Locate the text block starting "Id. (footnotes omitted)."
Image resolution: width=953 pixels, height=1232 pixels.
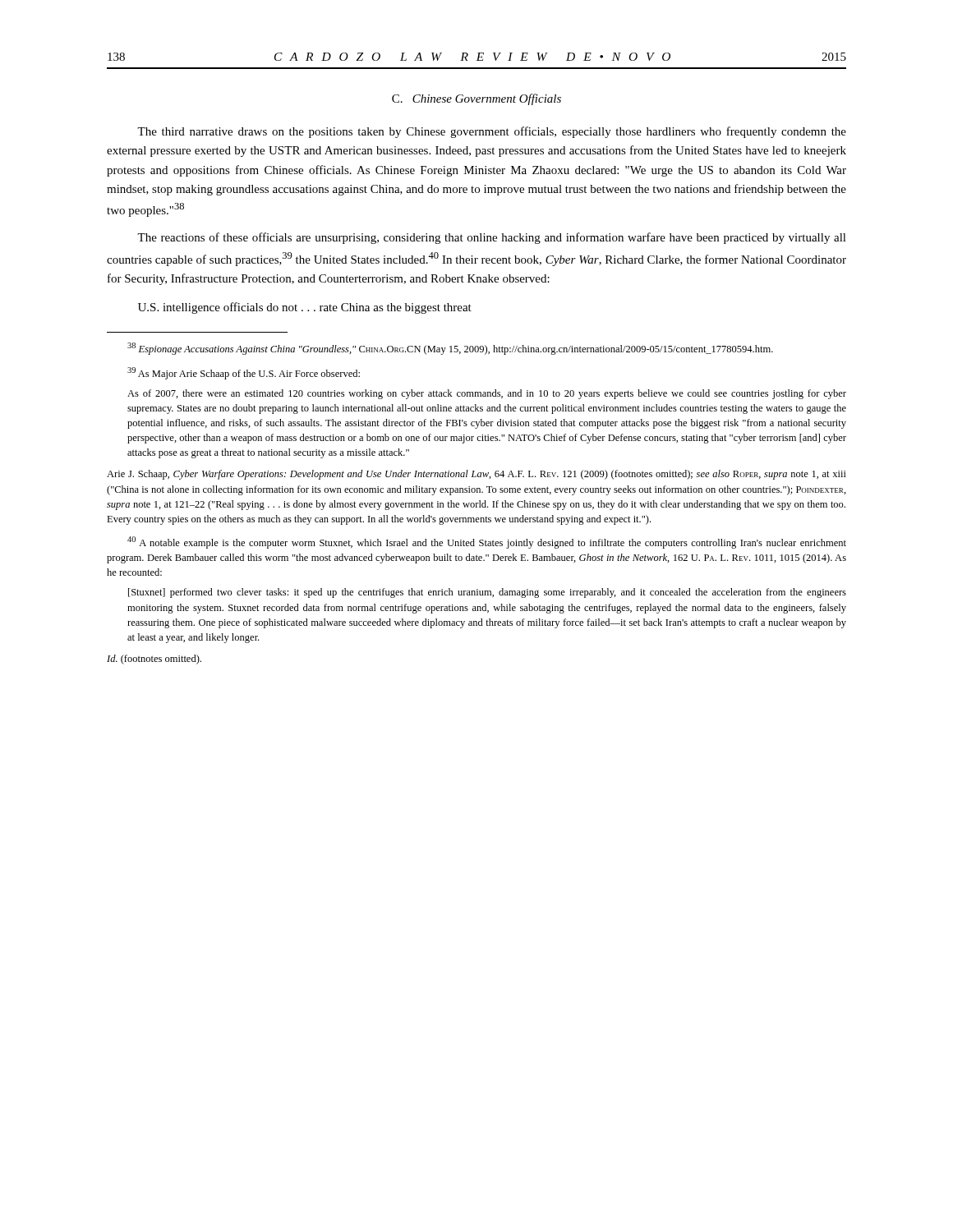[154, 660]
